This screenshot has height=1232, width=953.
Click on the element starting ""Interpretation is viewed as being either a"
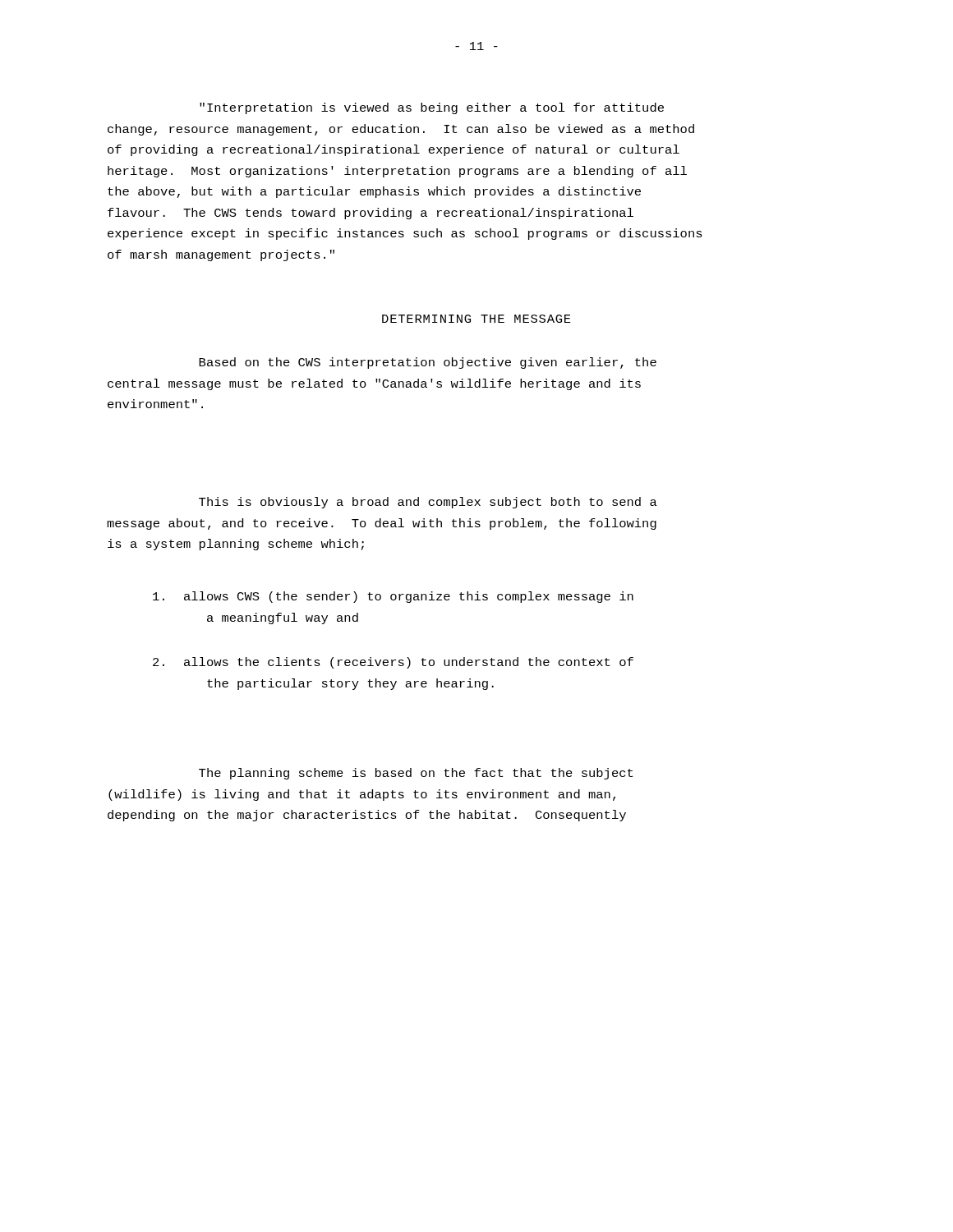[x=476, y=183]
